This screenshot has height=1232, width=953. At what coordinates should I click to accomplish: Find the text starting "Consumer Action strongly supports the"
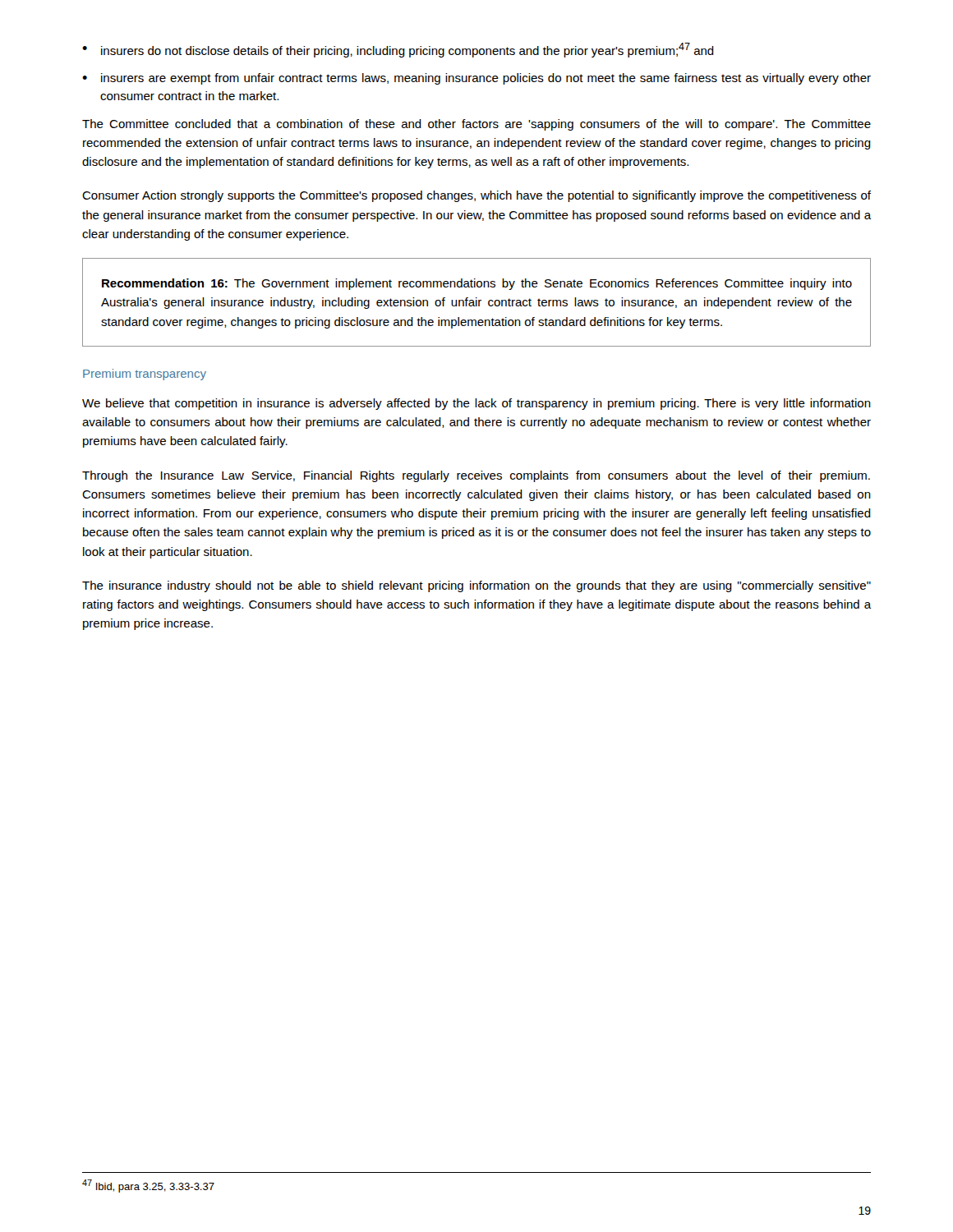[x=476, y=214]
